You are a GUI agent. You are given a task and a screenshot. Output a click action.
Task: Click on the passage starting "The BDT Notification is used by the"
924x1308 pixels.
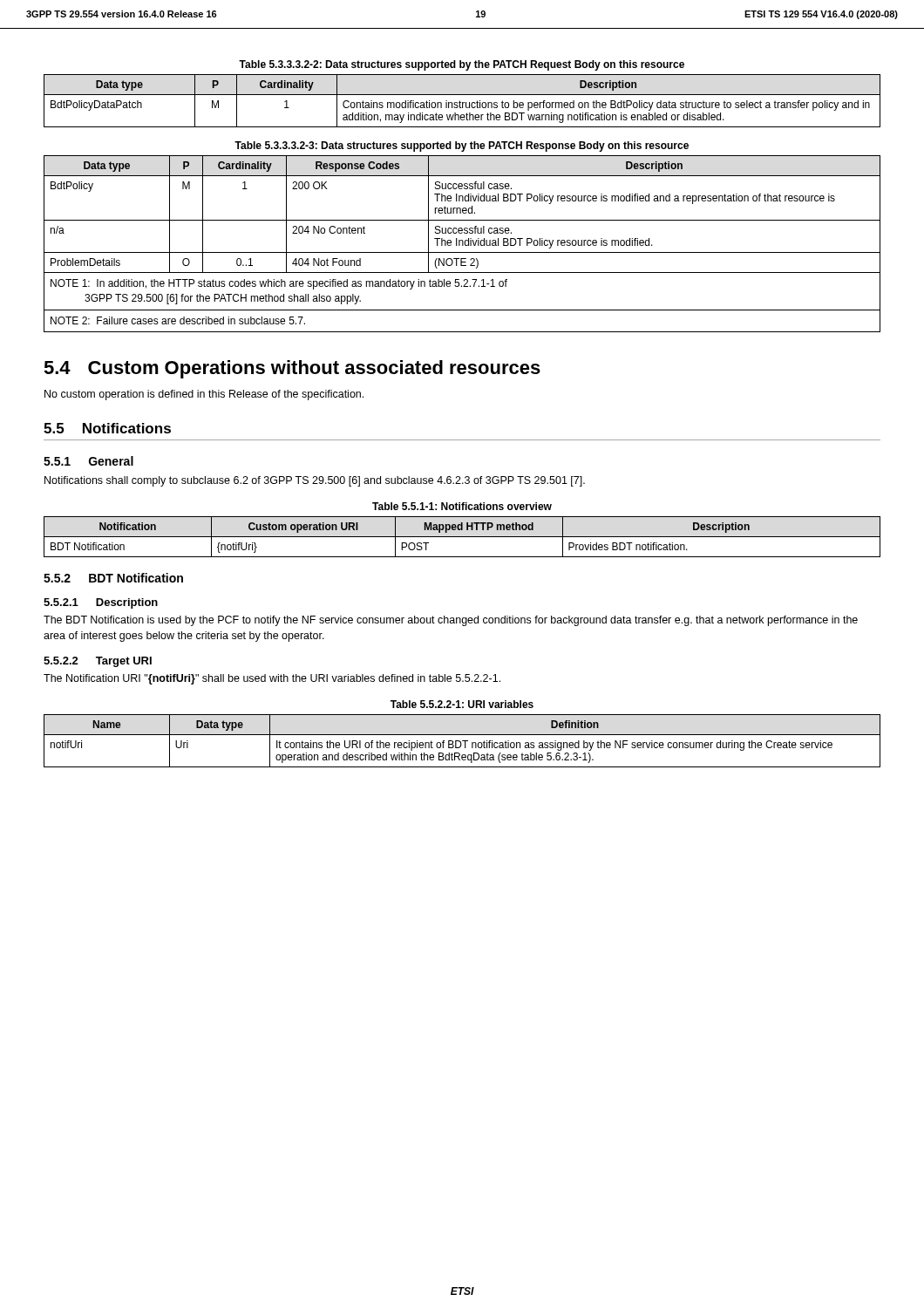(451, 628)
